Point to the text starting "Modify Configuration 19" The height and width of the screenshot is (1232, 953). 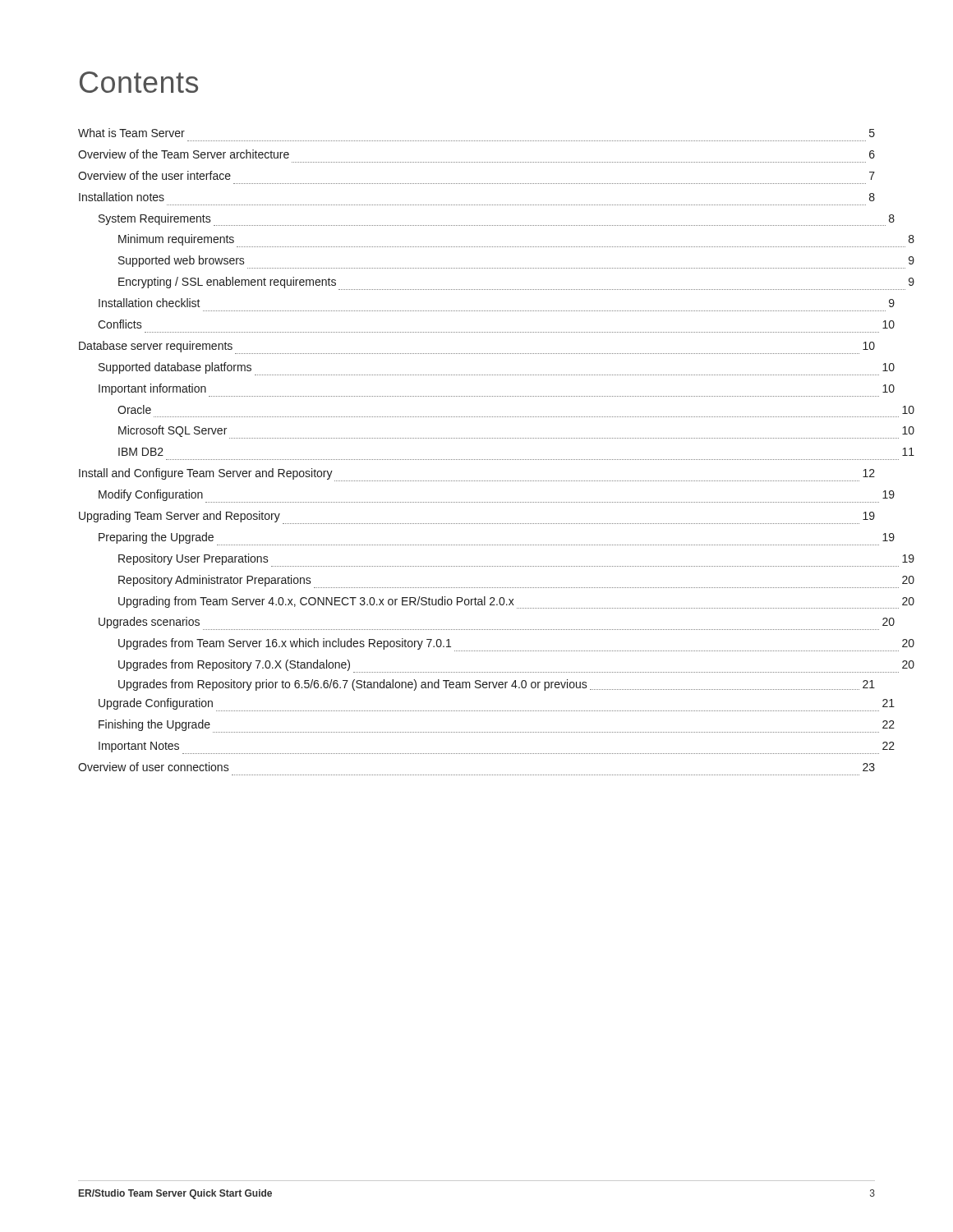point(496,495)
